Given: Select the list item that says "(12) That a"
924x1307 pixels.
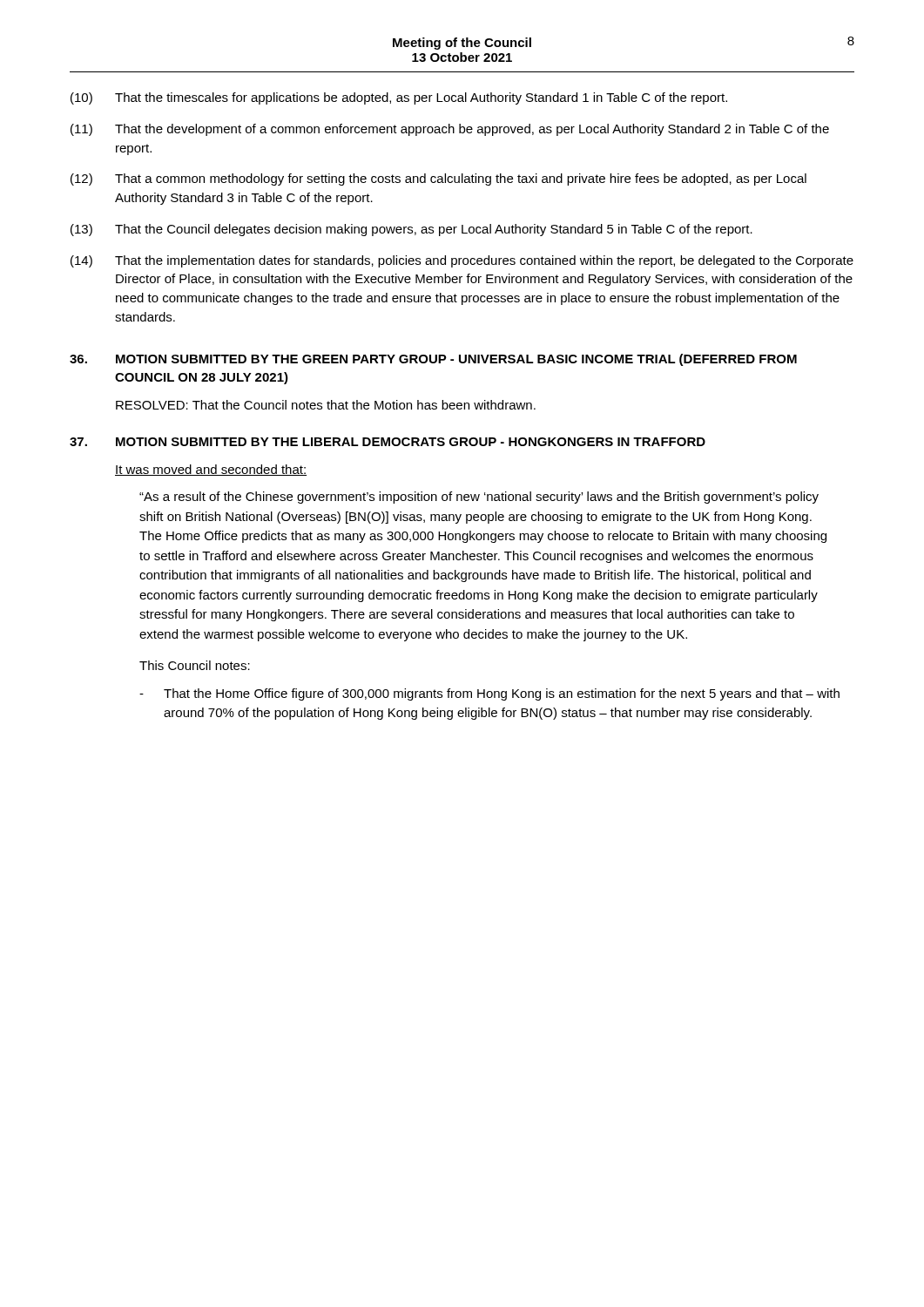Looking at the screenshot, I should (x=462, y=188).
